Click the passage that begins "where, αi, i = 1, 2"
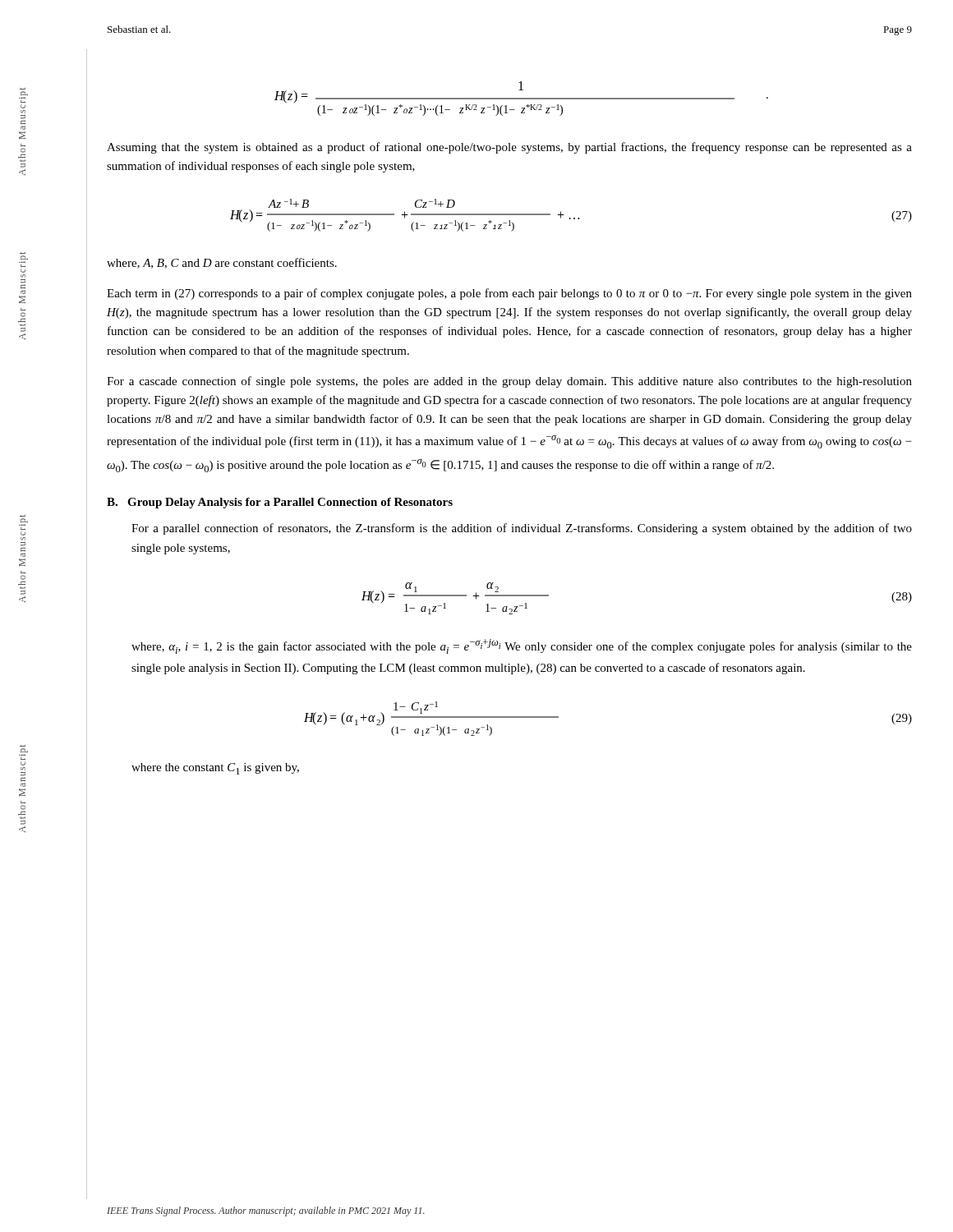Image resolution: width=953 pixels, height=1232 pixels. tap(522, 655)
